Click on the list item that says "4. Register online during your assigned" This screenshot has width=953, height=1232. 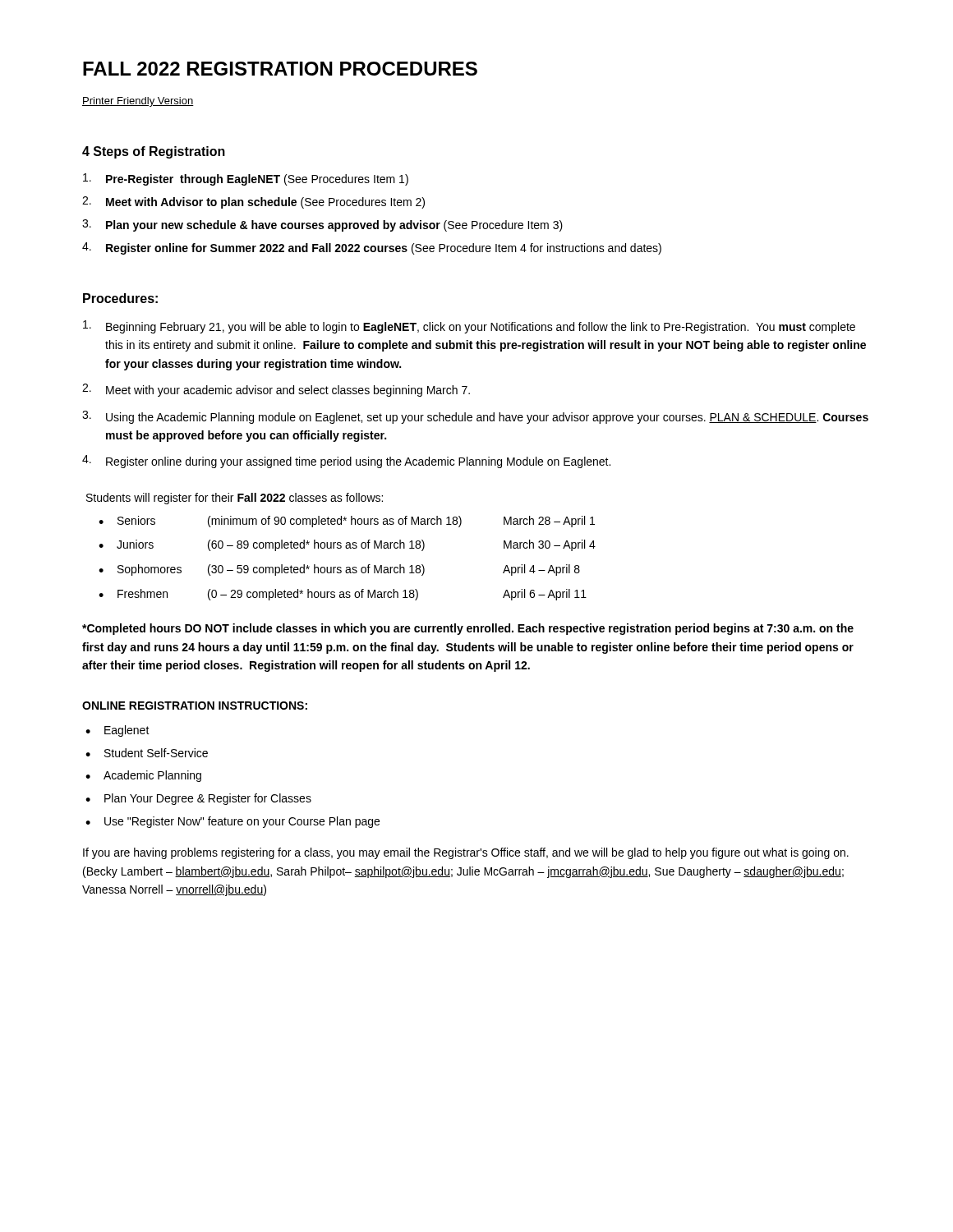point(347,462)
